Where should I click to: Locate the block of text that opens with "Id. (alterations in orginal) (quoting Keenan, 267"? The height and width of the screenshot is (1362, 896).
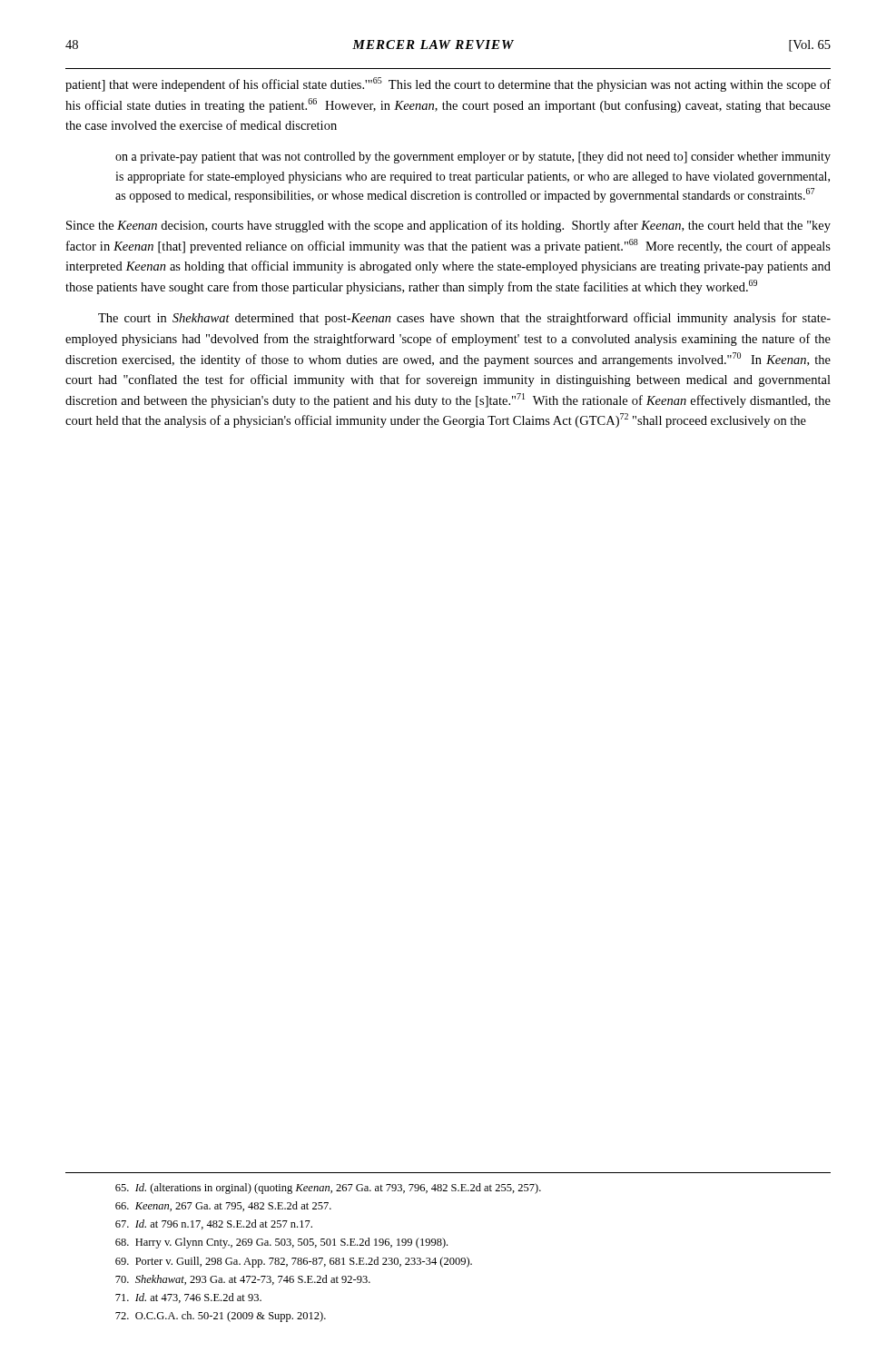click(x=448, y=1188)
